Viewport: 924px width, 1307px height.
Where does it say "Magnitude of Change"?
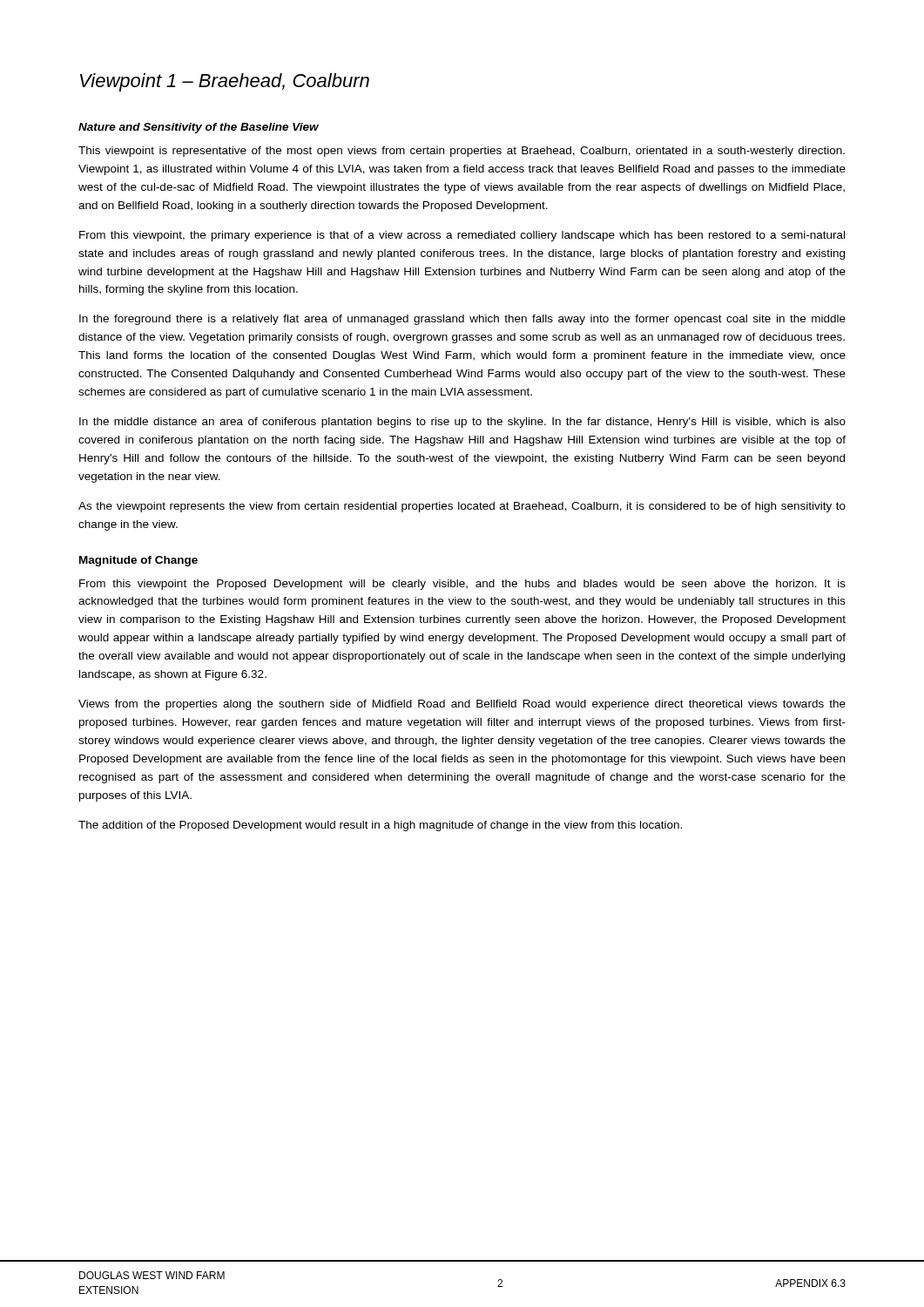(x=138, y=559)
